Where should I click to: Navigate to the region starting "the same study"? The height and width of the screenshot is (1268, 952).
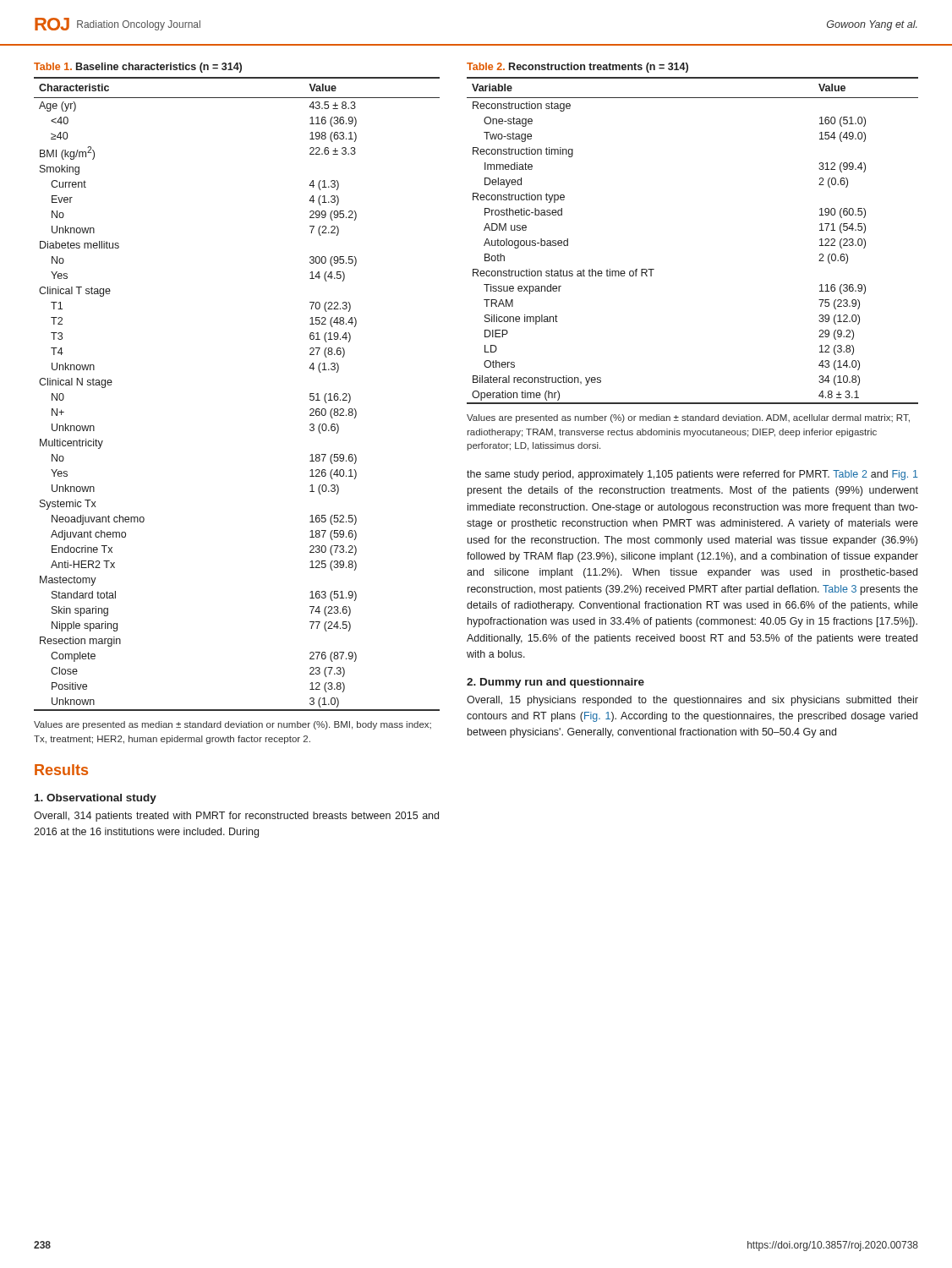point(692,564)
